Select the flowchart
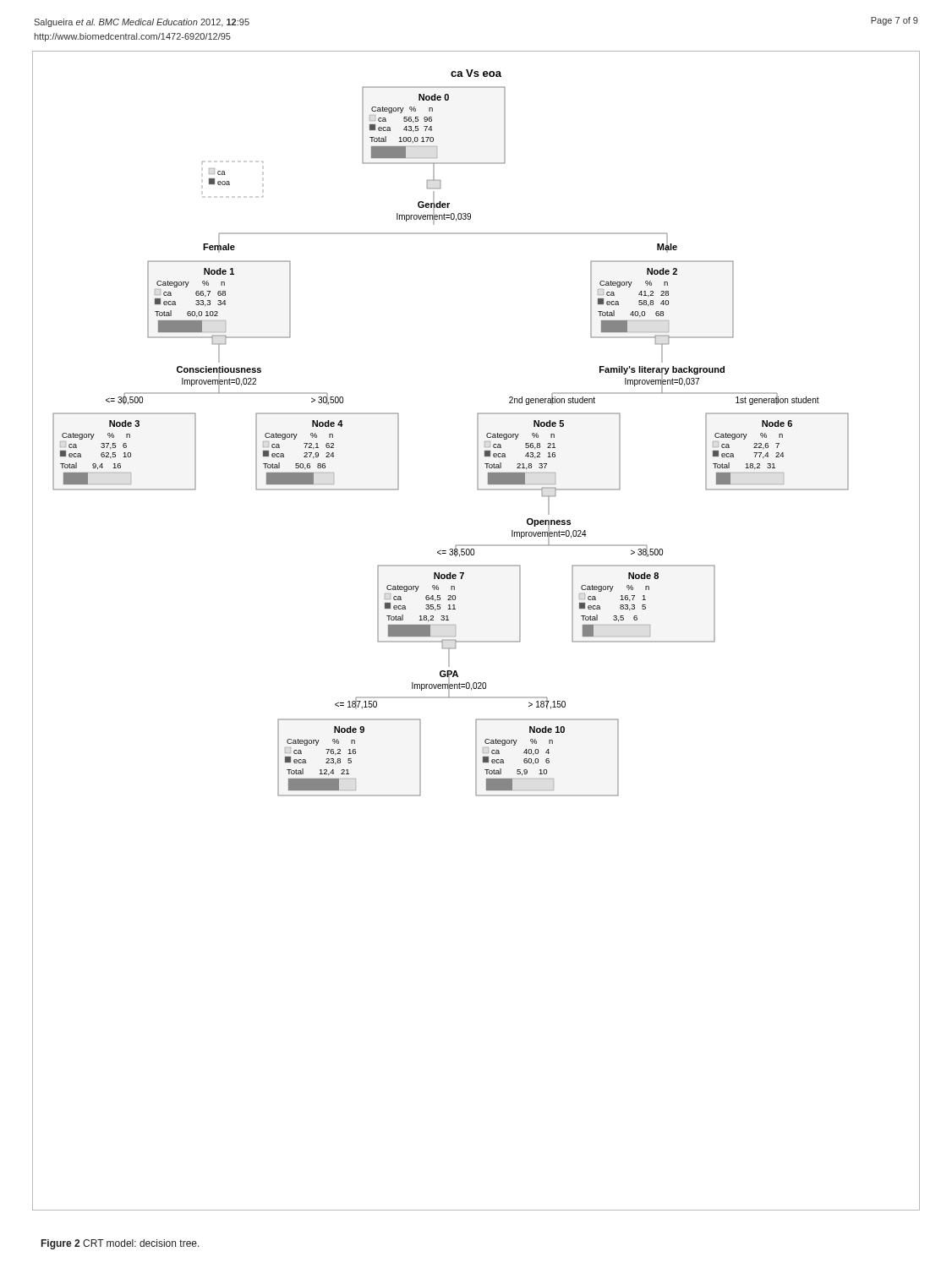This screenshot has width=952, height=1268. click(x=476, y=631)
